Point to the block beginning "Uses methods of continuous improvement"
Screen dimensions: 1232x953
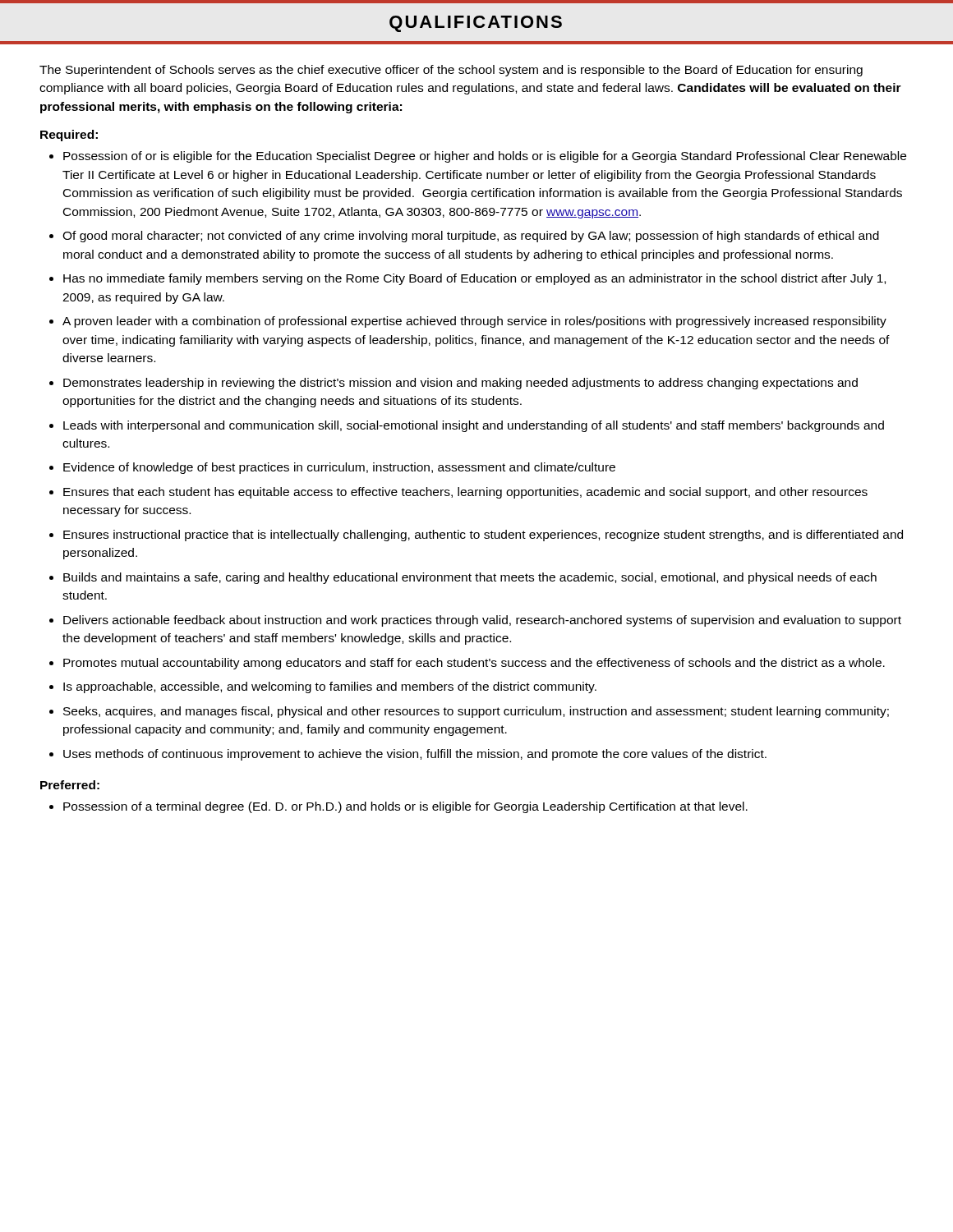coord(415,753)
